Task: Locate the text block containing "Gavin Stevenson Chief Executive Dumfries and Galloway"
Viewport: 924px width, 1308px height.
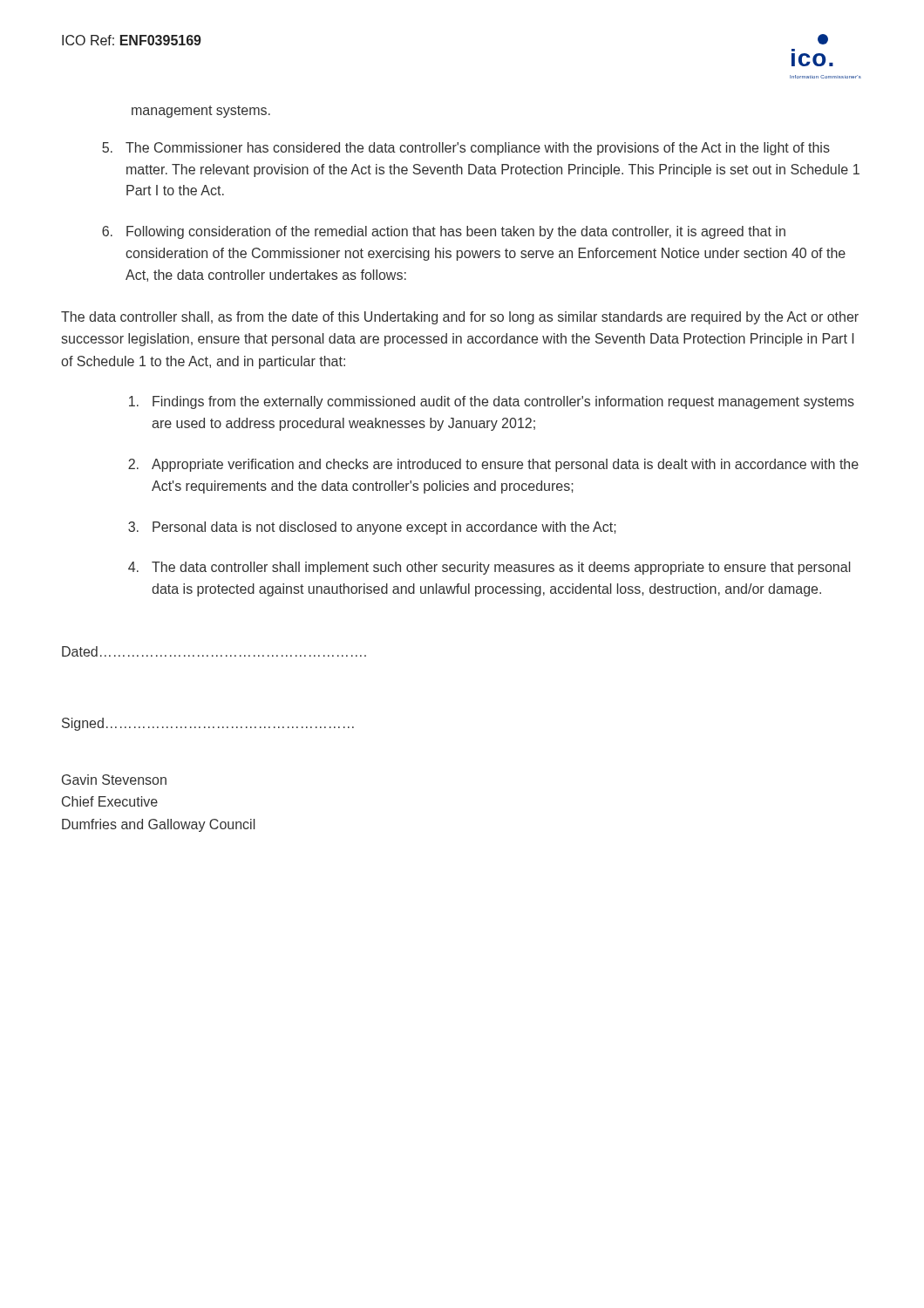Action: 158,802
